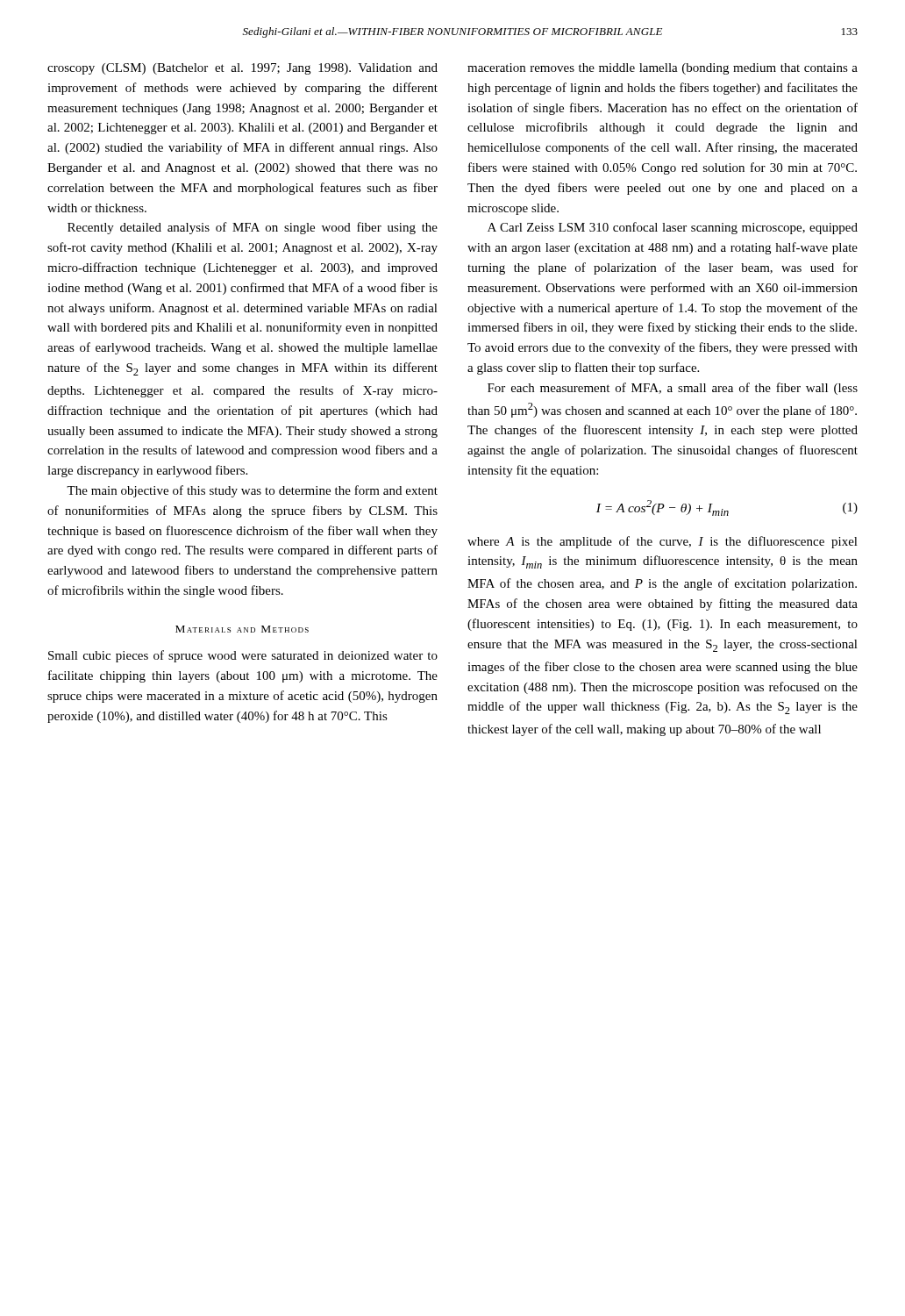Viewport: 905px width, 1316px height.
Task: Find the text starting "A Carl Zeiss LSM 310 confocal laser scanning"
Action: point(663,298)
